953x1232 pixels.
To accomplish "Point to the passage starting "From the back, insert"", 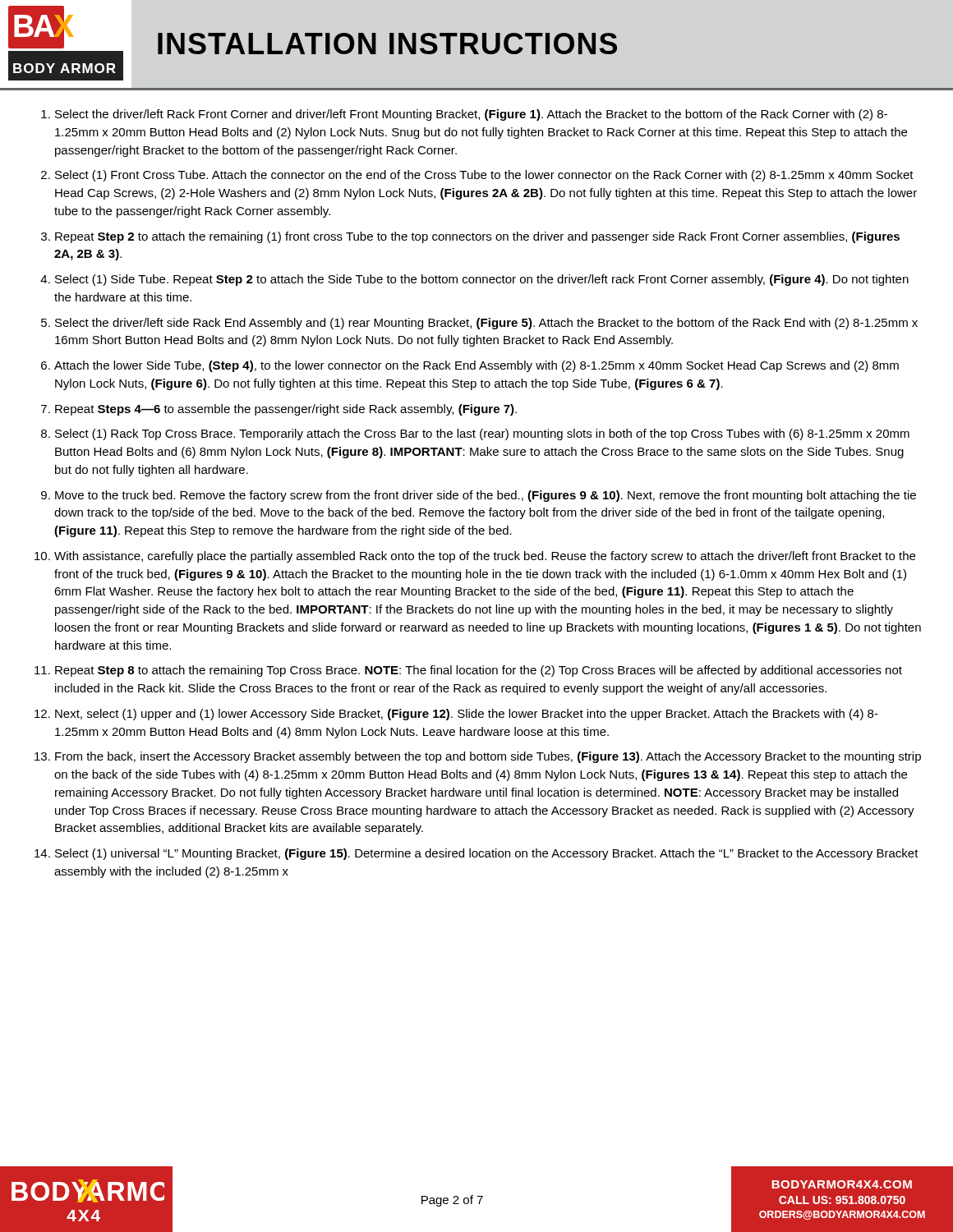I will [488, 792].
